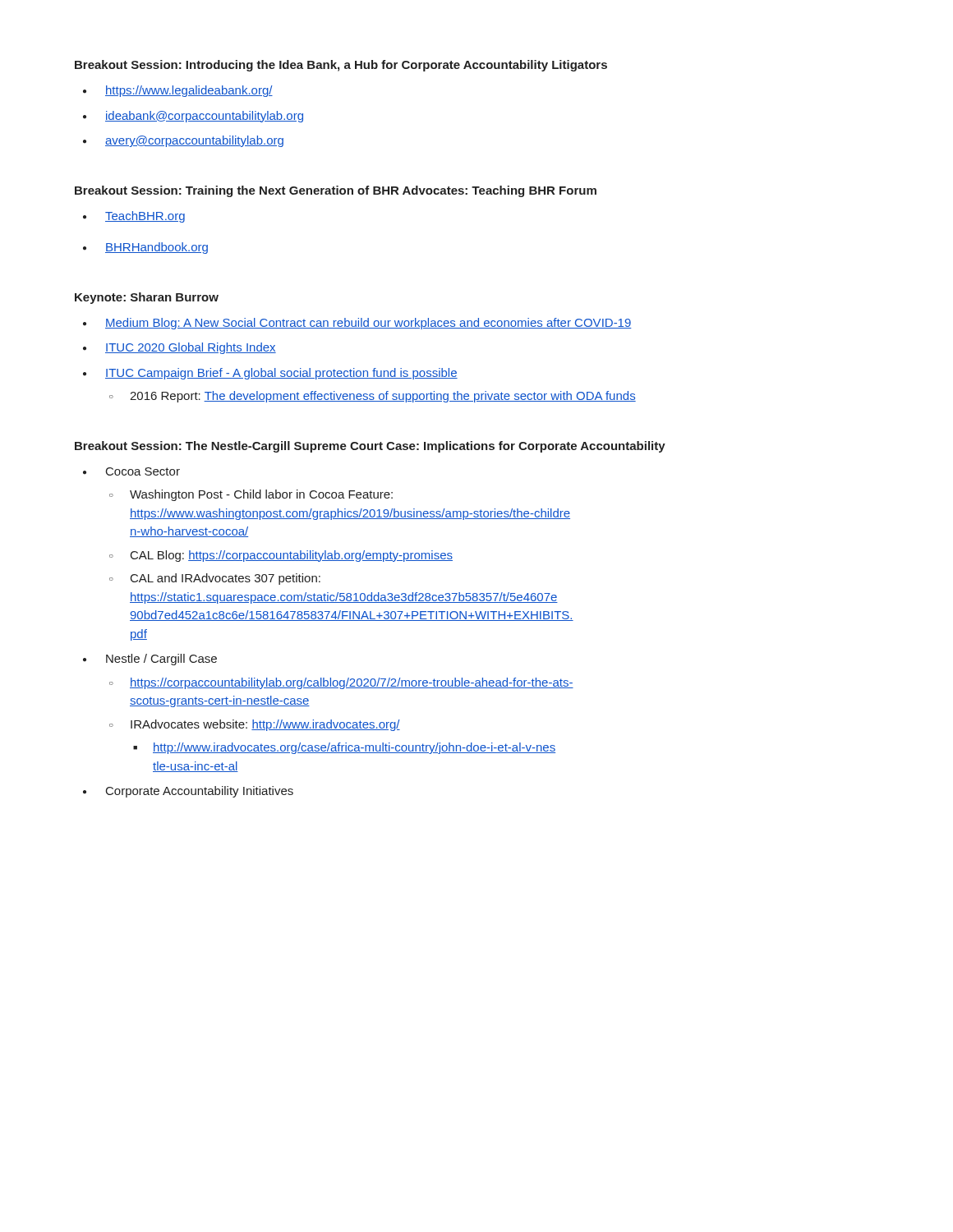
Task: Navigate to the block starting "ITUC 2020 Global Rights"
Action: [x=190, y=347]
